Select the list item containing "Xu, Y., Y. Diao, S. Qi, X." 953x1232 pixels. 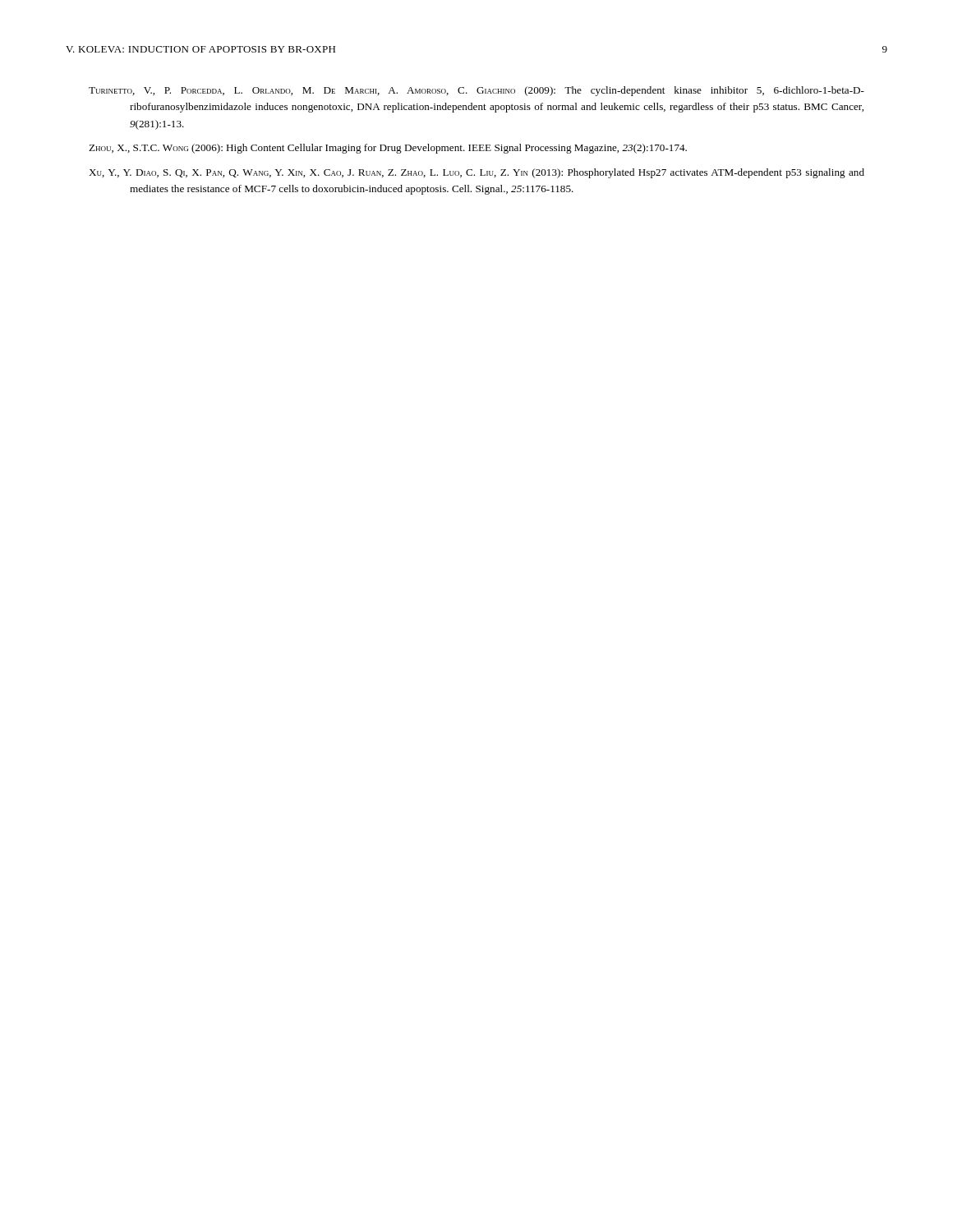tap(476, 180)
